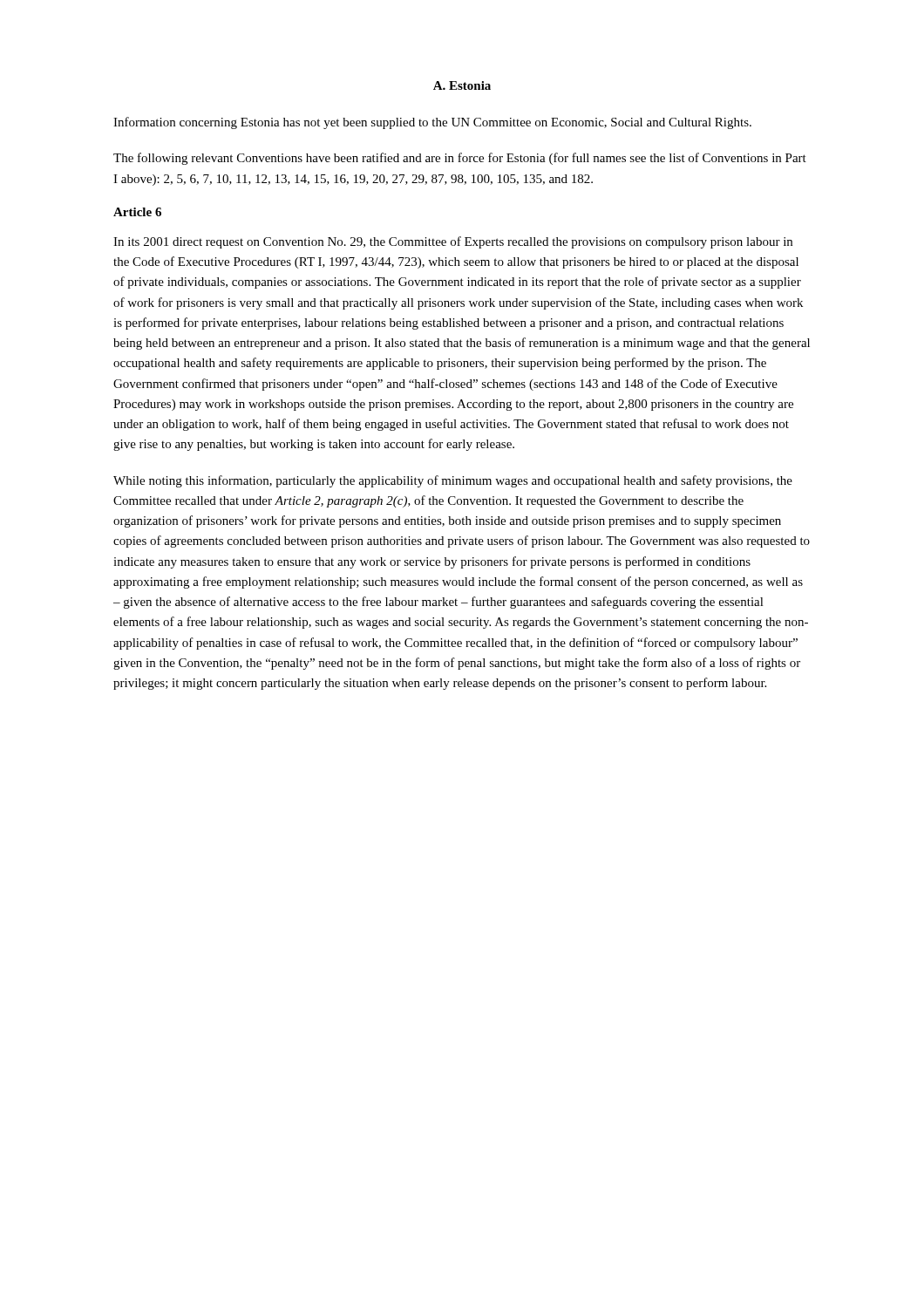The height and width of the screenshot is (1308, 924).
Task: Locate the text block with the text "The following relevant Conventions have been ratified"
Action: click(460, 168)
